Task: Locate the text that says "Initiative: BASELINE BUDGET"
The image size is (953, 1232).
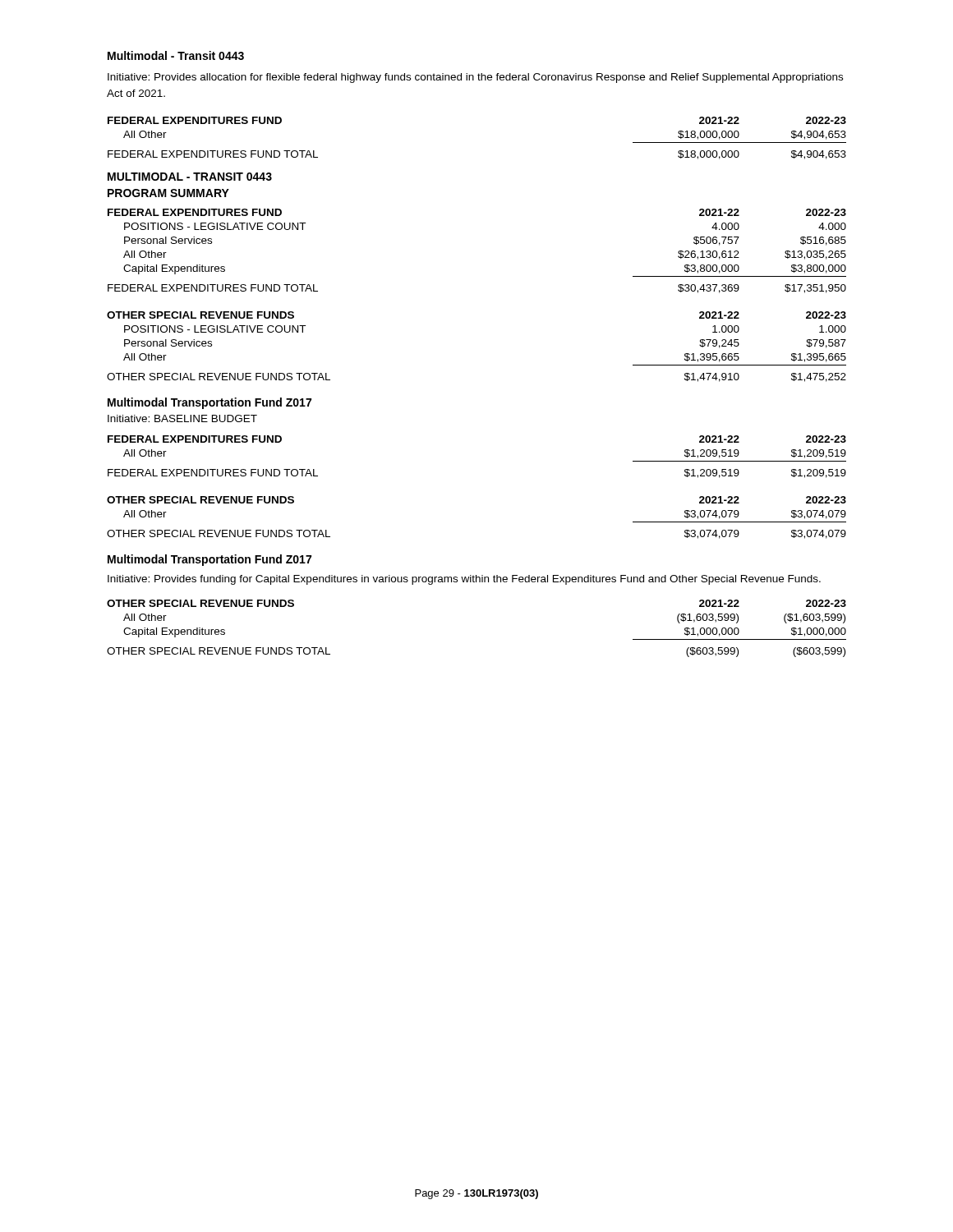Action: pyautogui.click(x=182, y=418)
